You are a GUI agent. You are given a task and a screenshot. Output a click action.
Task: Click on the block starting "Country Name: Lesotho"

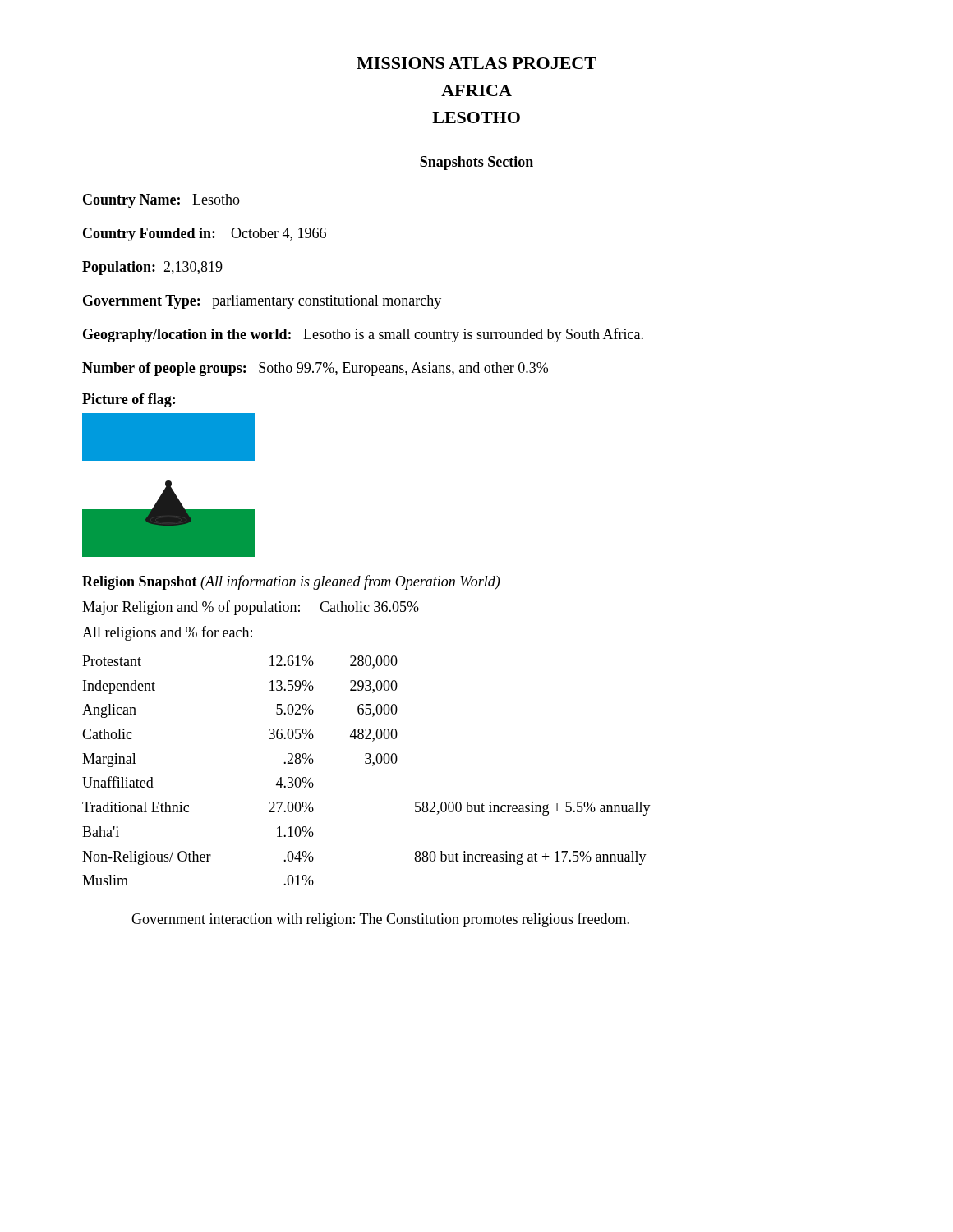coord(161,200)
